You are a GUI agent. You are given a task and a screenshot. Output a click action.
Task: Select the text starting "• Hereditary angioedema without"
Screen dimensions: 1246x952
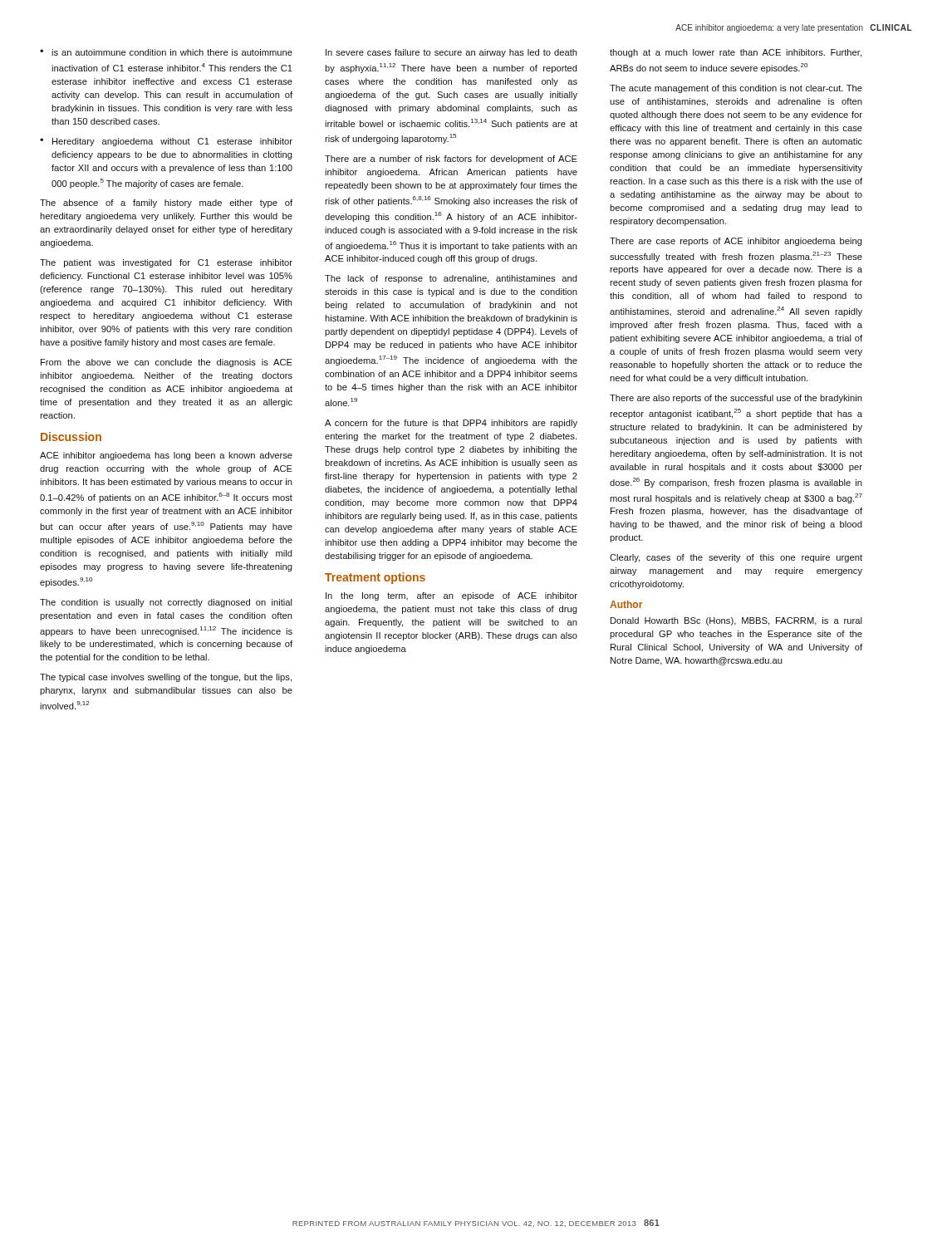coord(166,162)
